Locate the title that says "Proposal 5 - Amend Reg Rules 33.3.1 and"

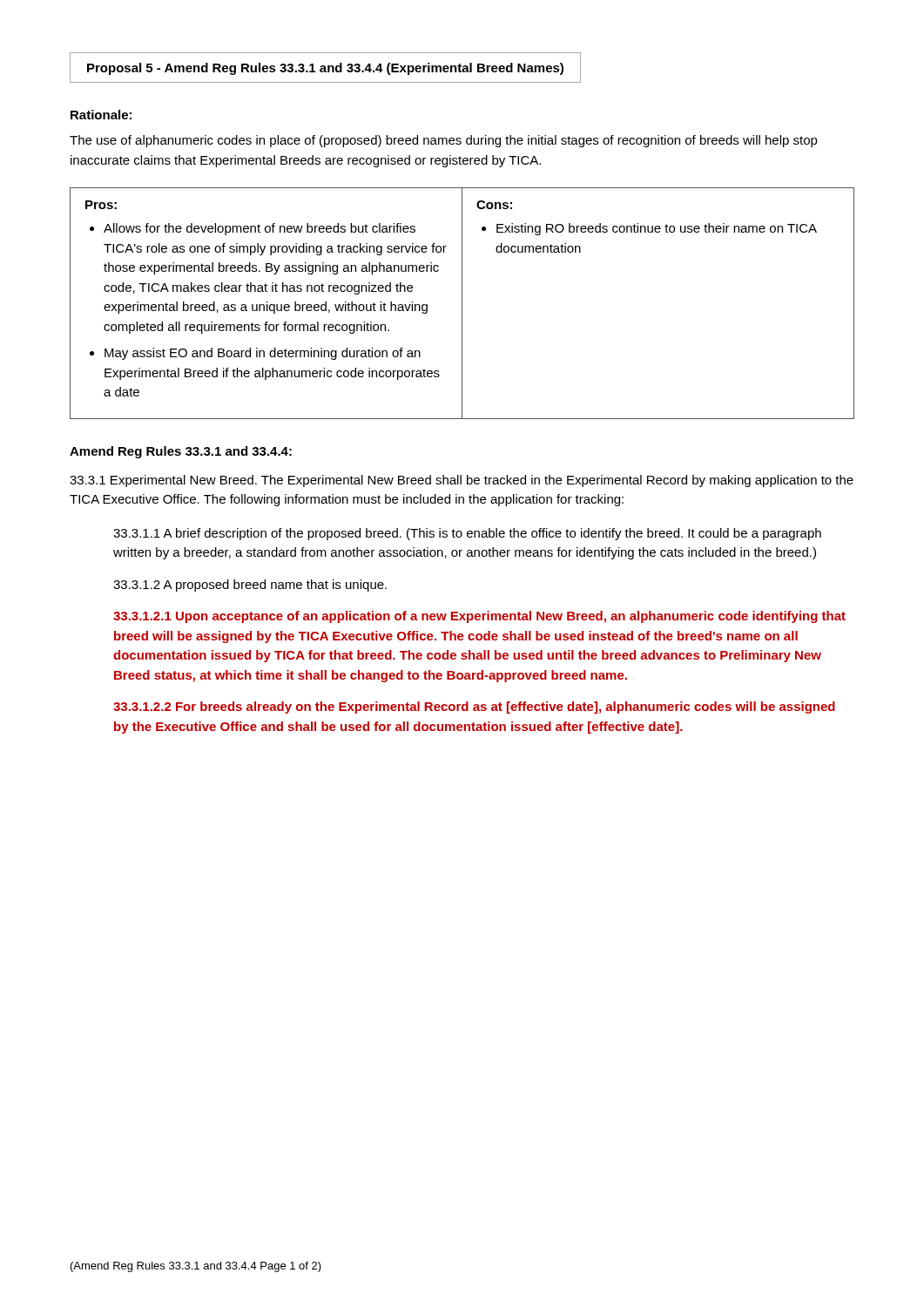click(x=325, y=68)
